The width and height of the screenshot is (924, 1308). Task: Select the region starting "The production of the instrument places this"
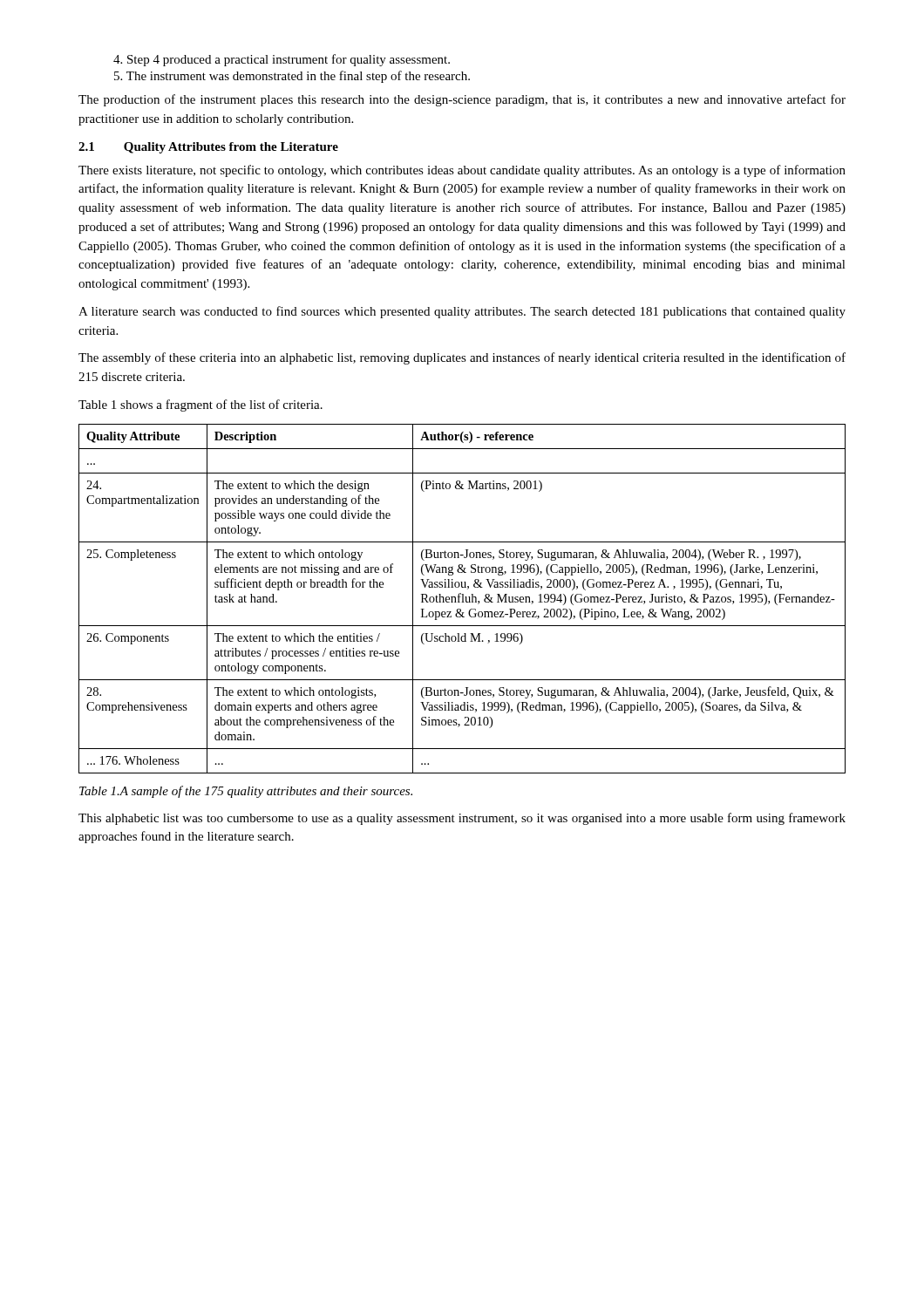point(462,109)
